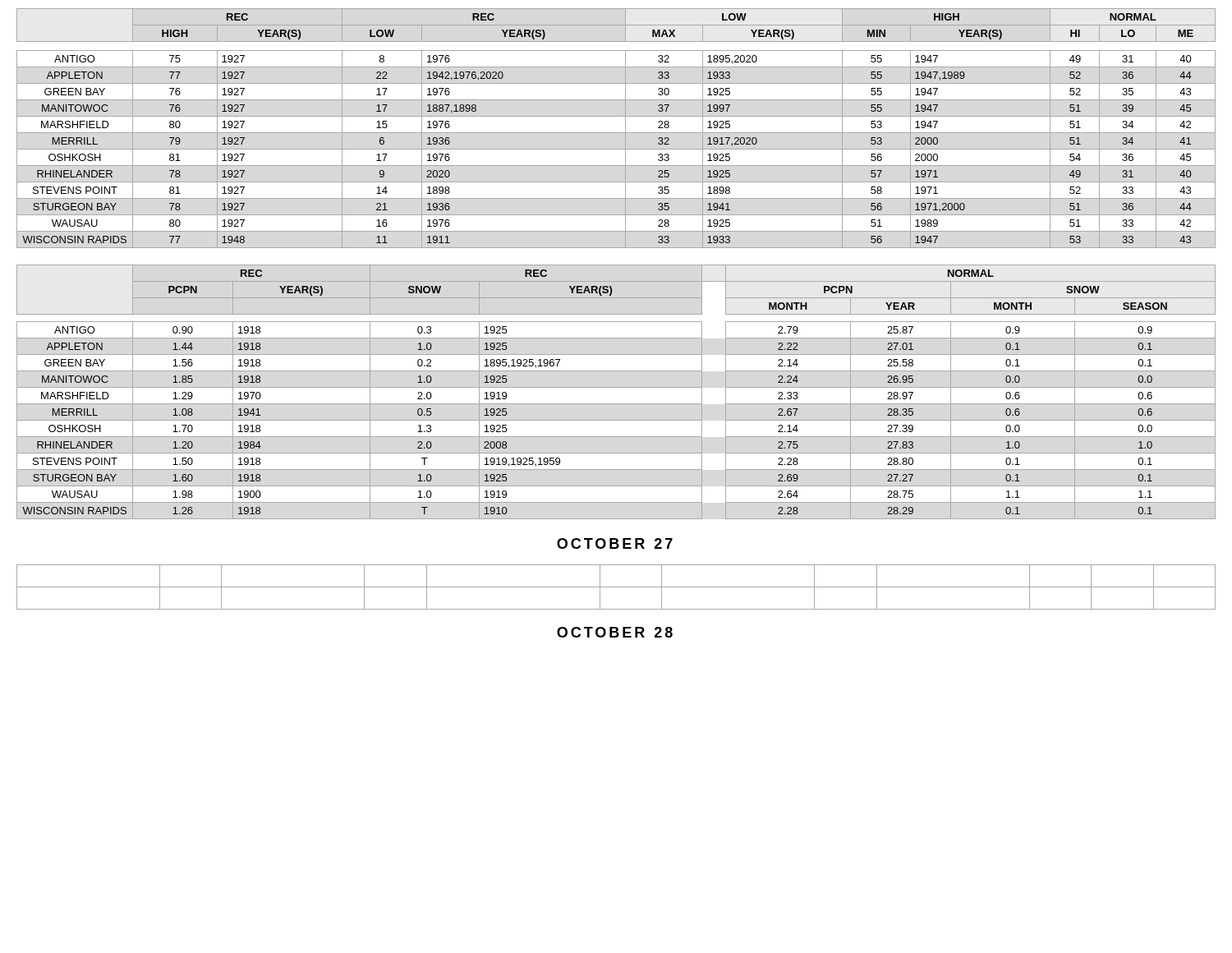Where does it say "OCTOBER 28"?
The image size is (1232, 953).
coord(616,633)
